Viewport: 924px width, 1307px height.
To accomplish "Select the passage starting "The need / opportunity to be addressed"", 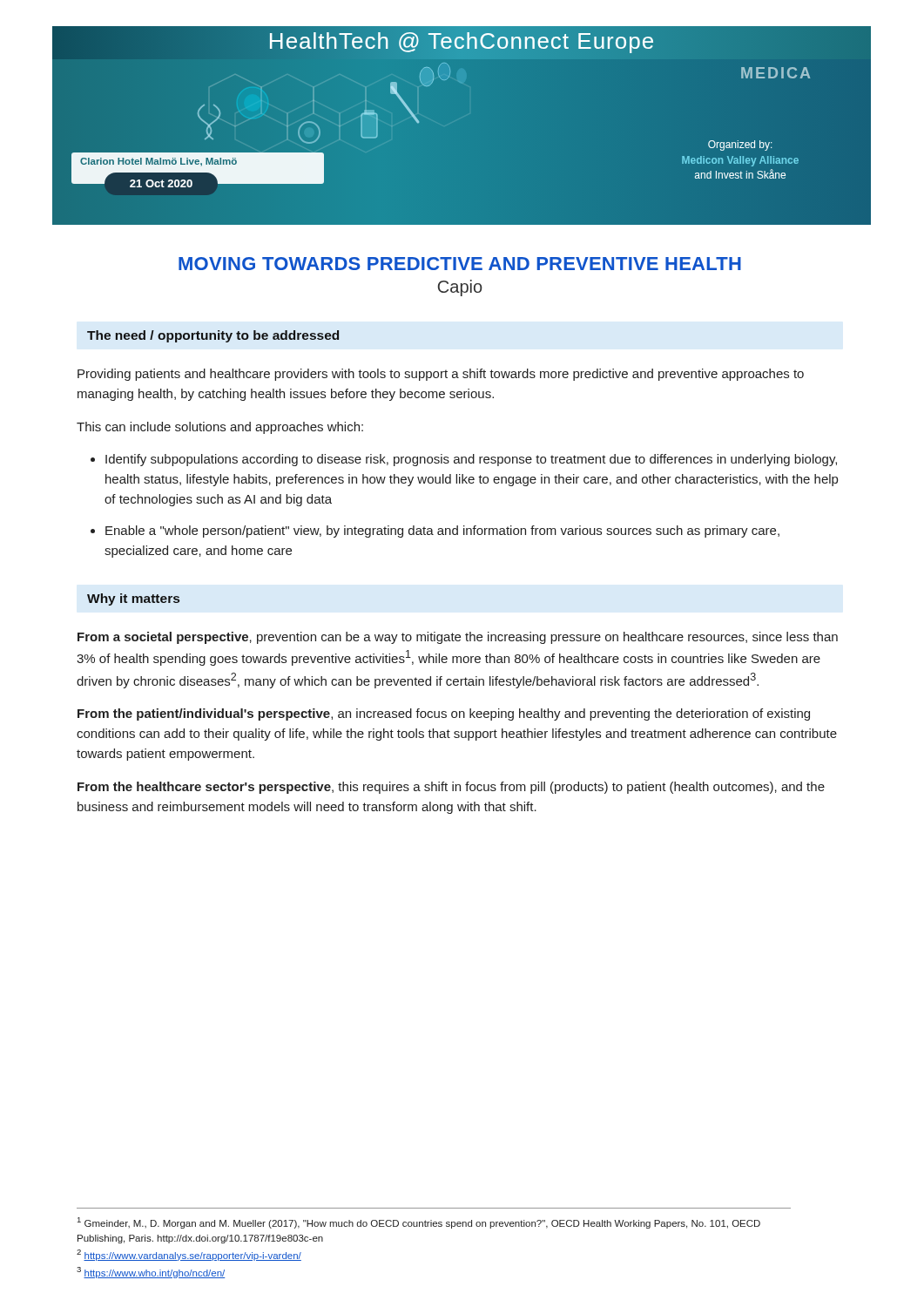I will (213, 335).
